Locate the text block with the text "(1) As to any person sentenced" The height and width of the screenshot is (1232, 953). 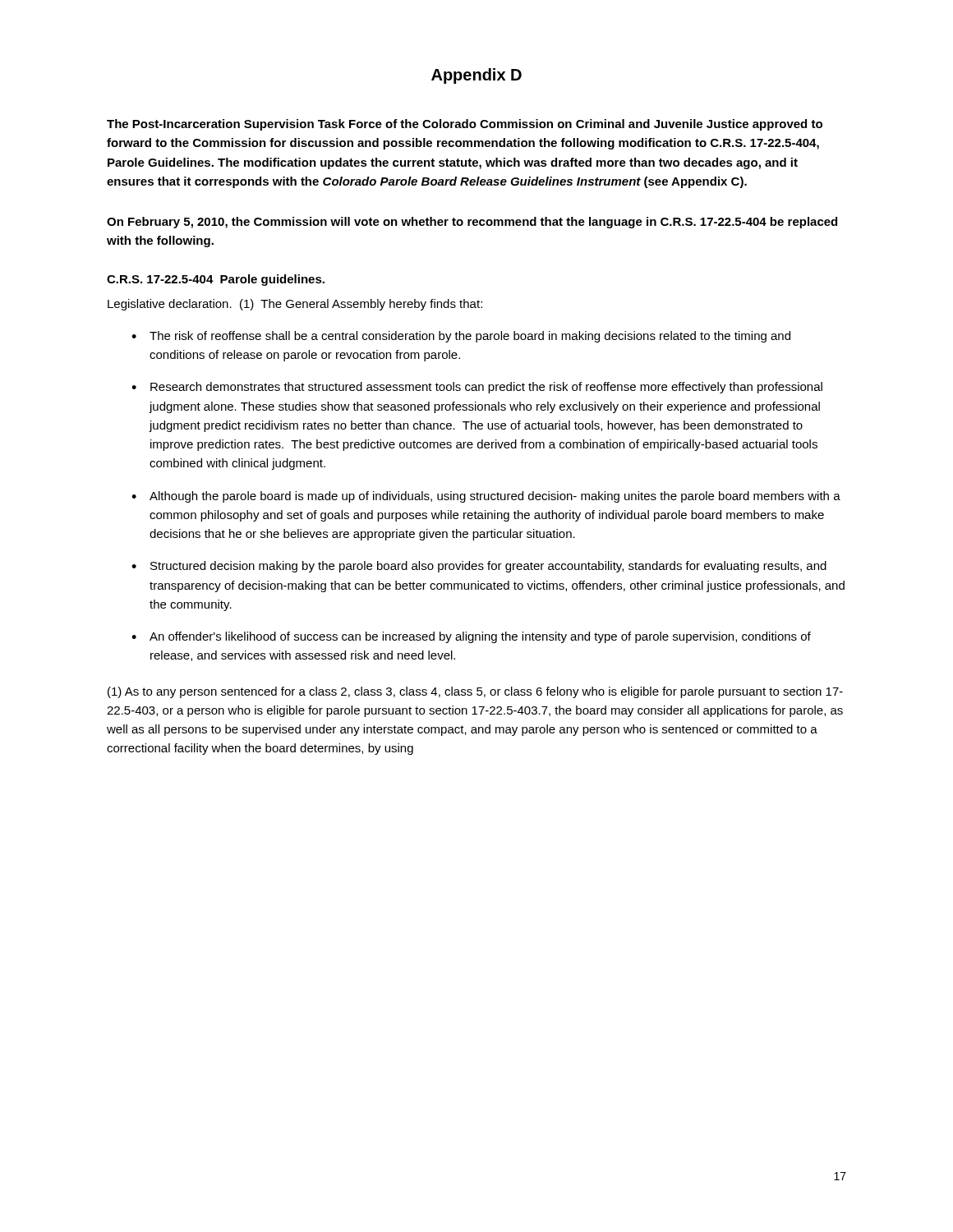475,719
